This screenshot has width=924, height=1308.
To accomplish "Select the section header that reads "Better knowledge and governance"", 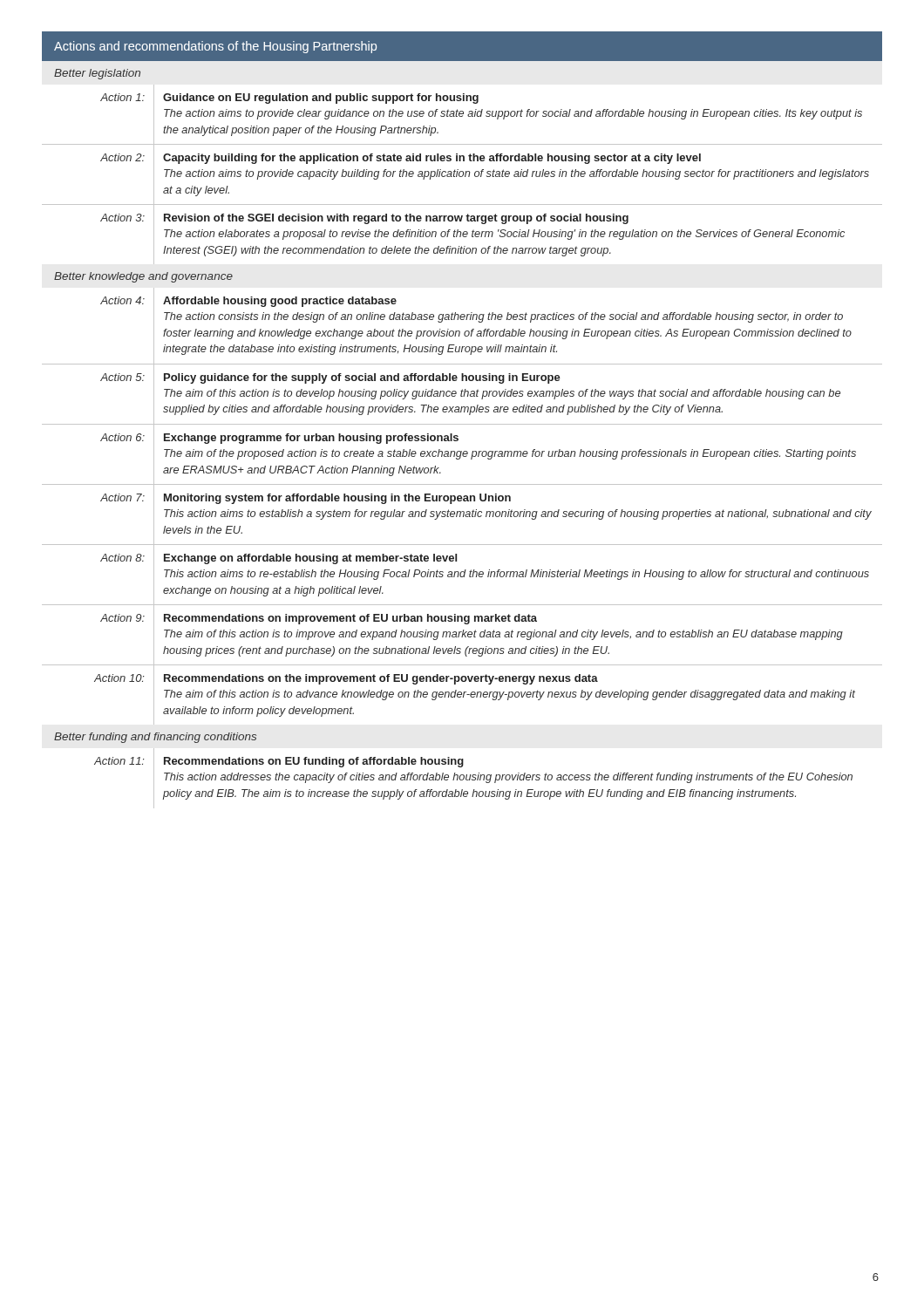I will [x=143, y=276].
